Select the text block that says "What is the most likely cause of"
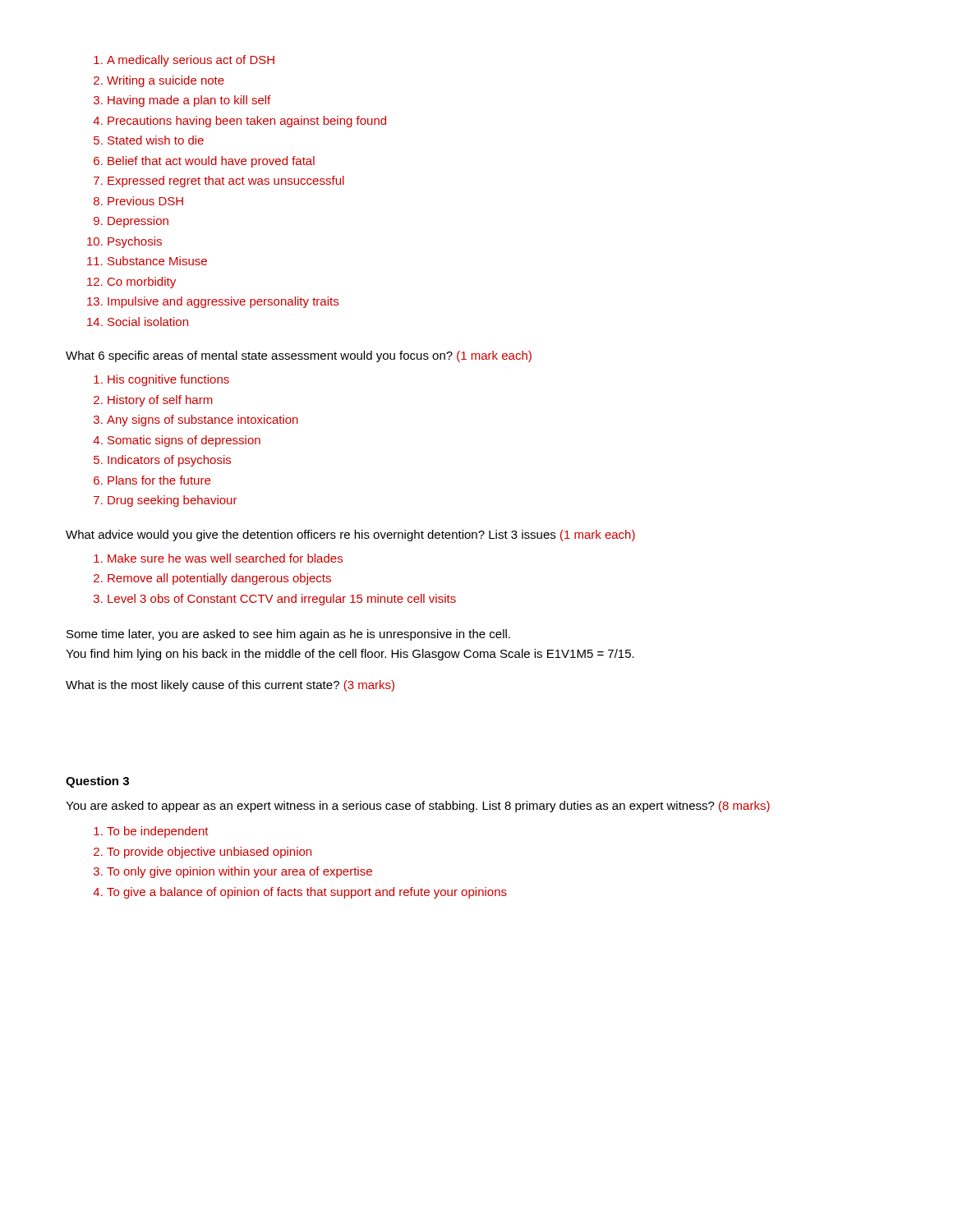This screenshot has height=1232, width=953. (230, 685)
